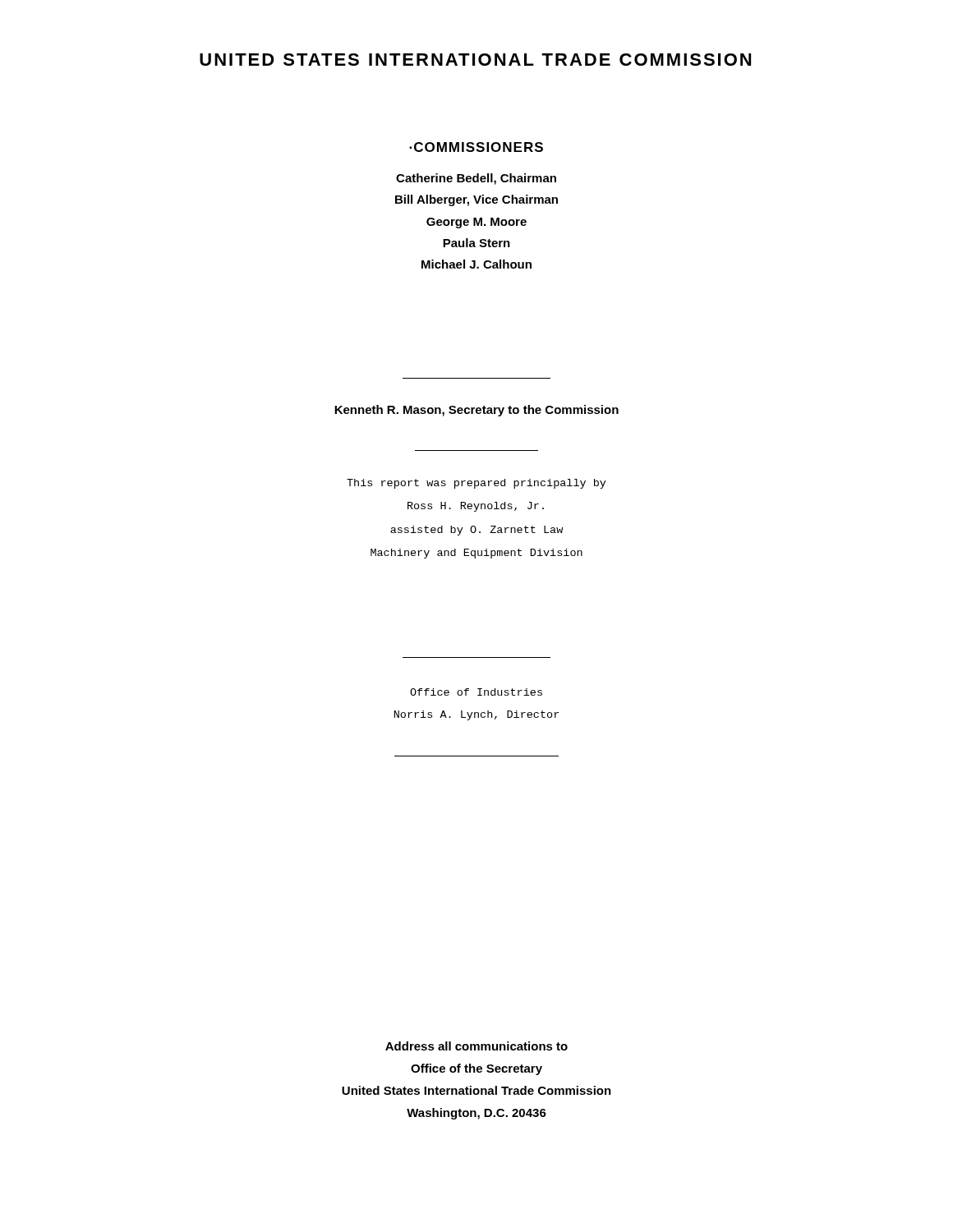
Task: Where is the passage that starts "Address all communications to Office"?
Action: point(476,1079)
